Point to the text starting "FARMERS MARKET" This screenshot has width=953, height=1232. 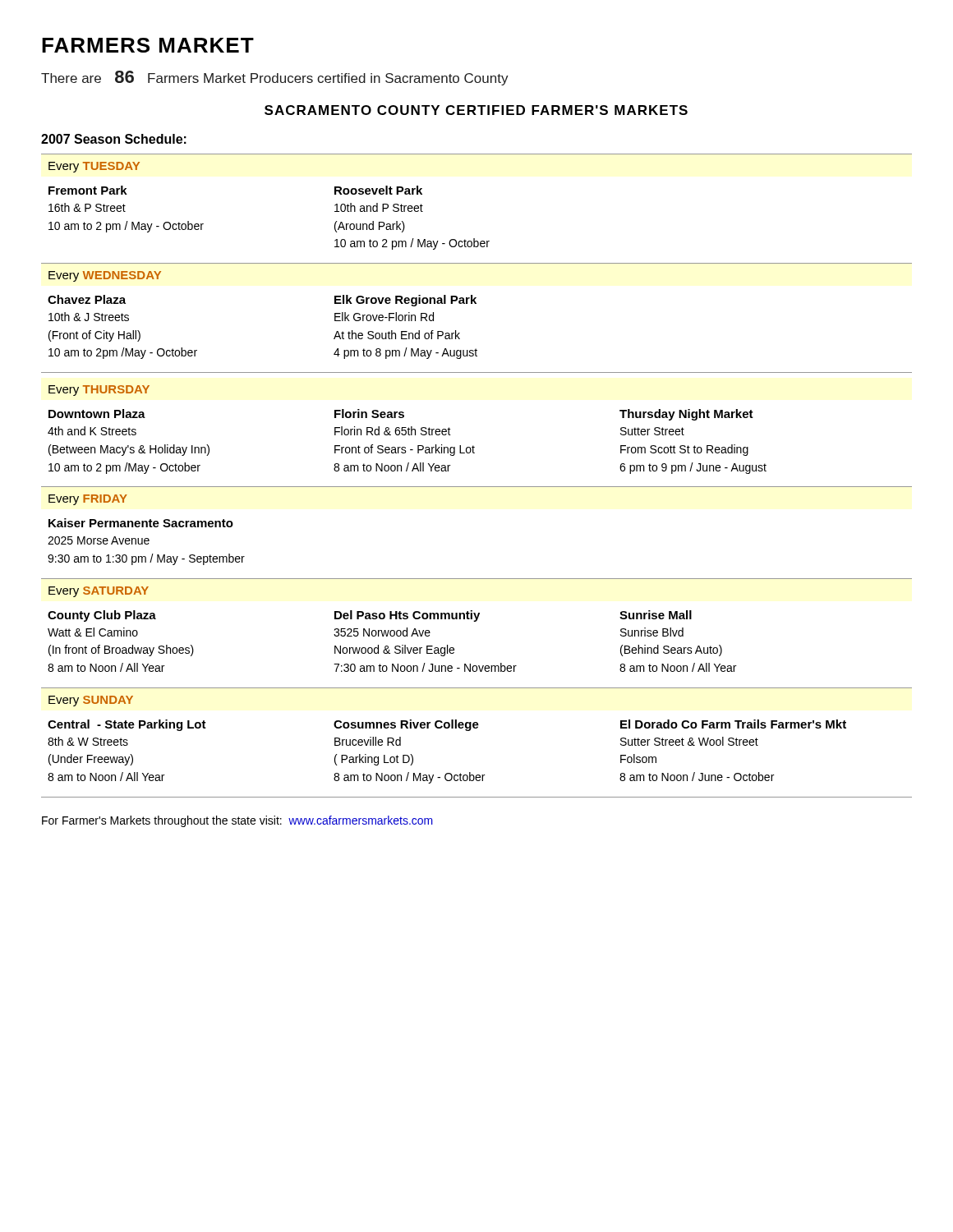coord(148,45)
